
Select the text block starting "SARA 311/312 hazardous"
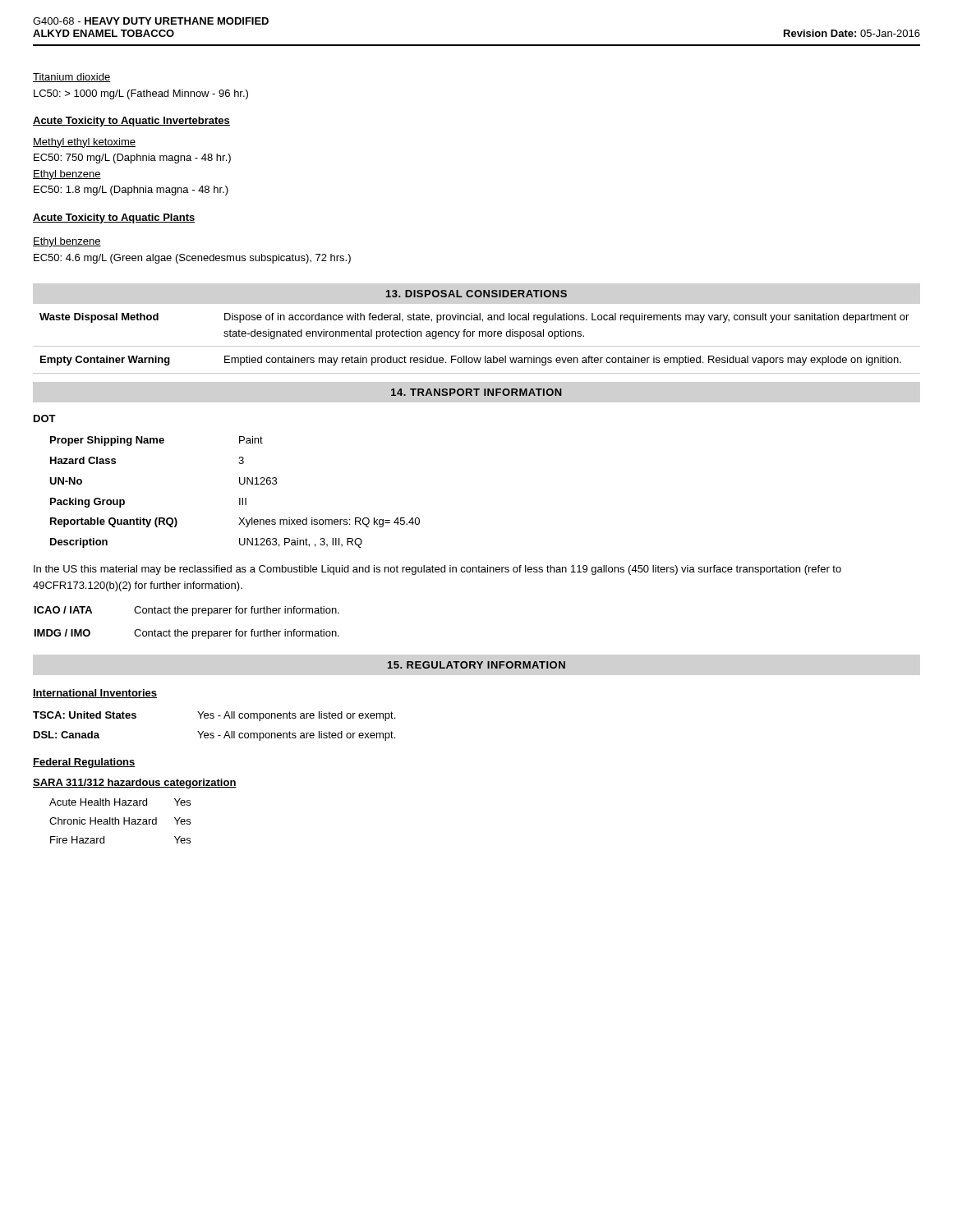click(x=134, y=783)
